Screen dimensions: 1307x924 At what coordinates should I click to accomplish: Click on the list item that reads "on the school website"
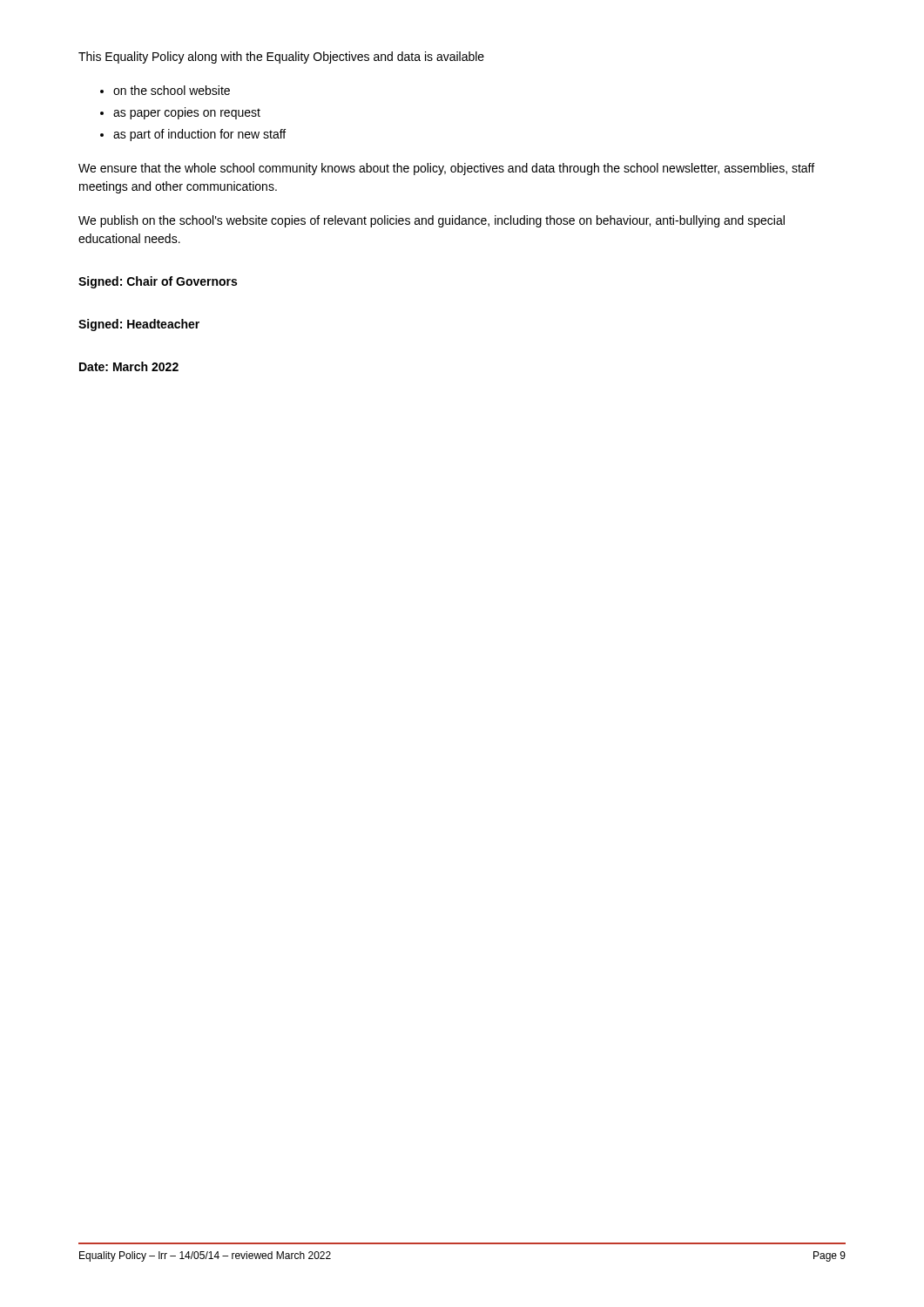(172, 90)
